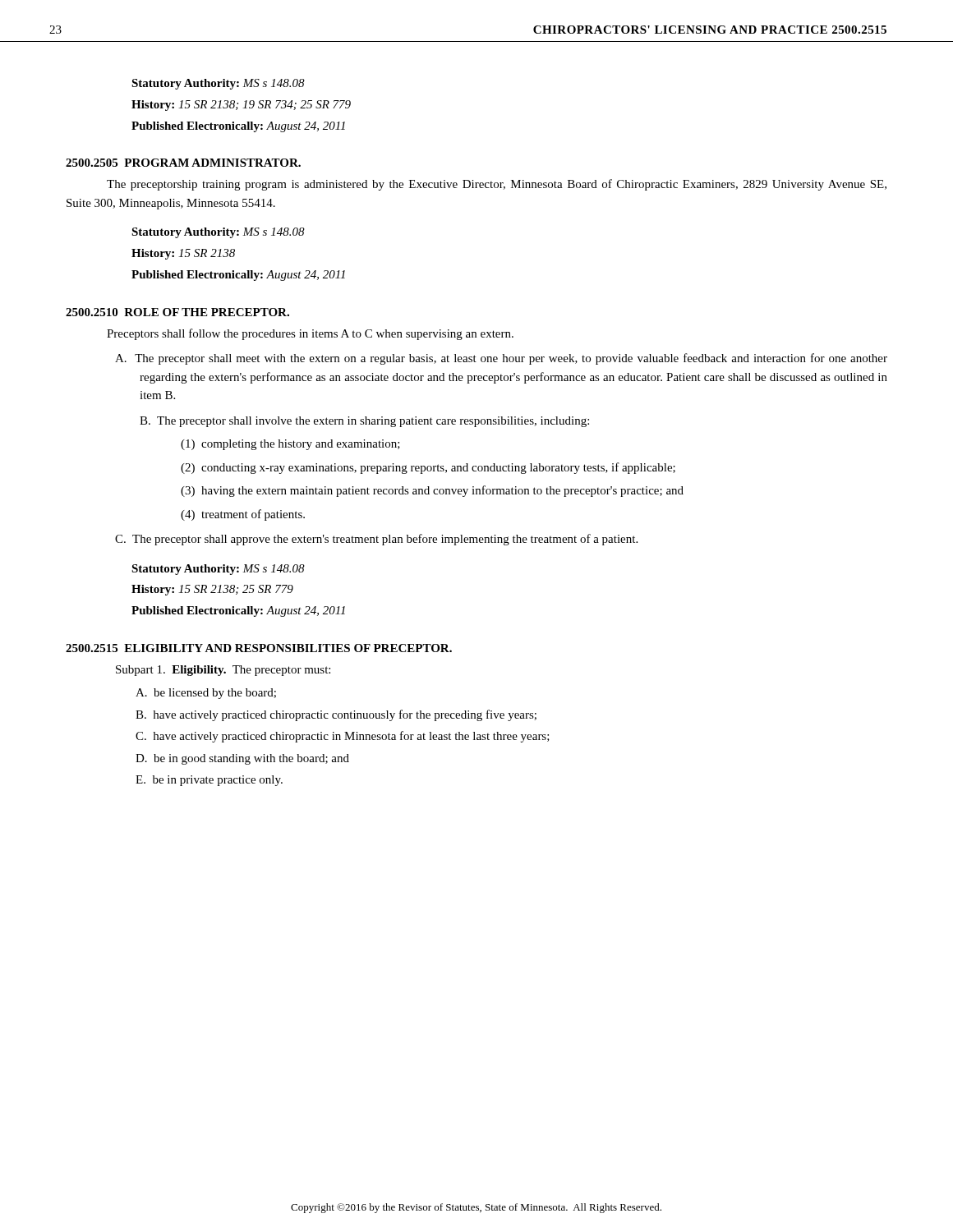This screenshot has height=1232, width=953.
Task: Click on the text block that says "A. The preceptor shall meet with the"
Action: click(501, 377)
